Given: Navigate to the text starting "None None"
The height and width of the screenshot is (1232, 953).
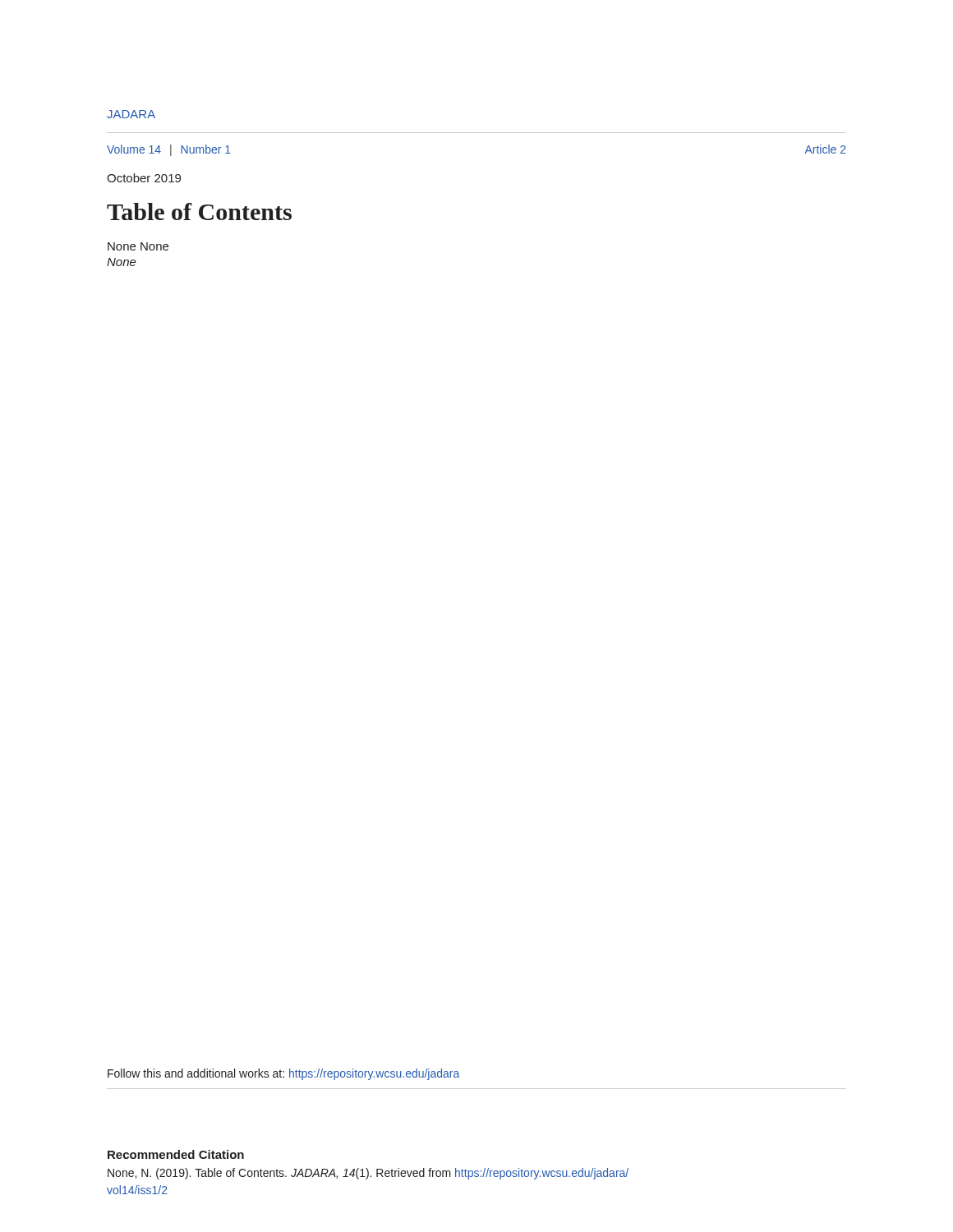Looking at the screenshot, I should pyautogui.click(x=138, y=246).
